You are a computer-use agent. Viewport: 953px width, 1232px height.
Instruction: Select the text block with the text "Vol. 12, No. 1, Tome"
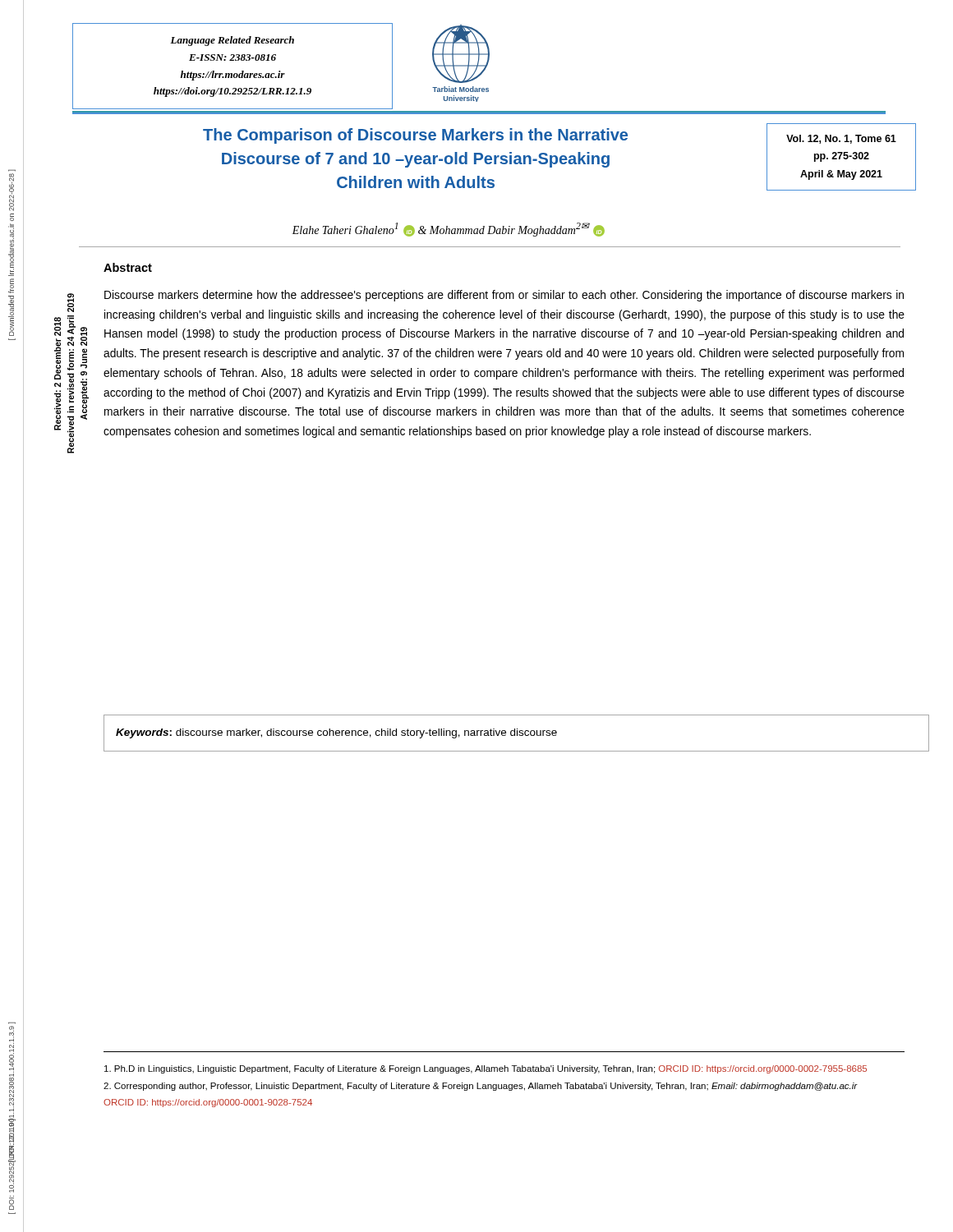click(841, 156)
